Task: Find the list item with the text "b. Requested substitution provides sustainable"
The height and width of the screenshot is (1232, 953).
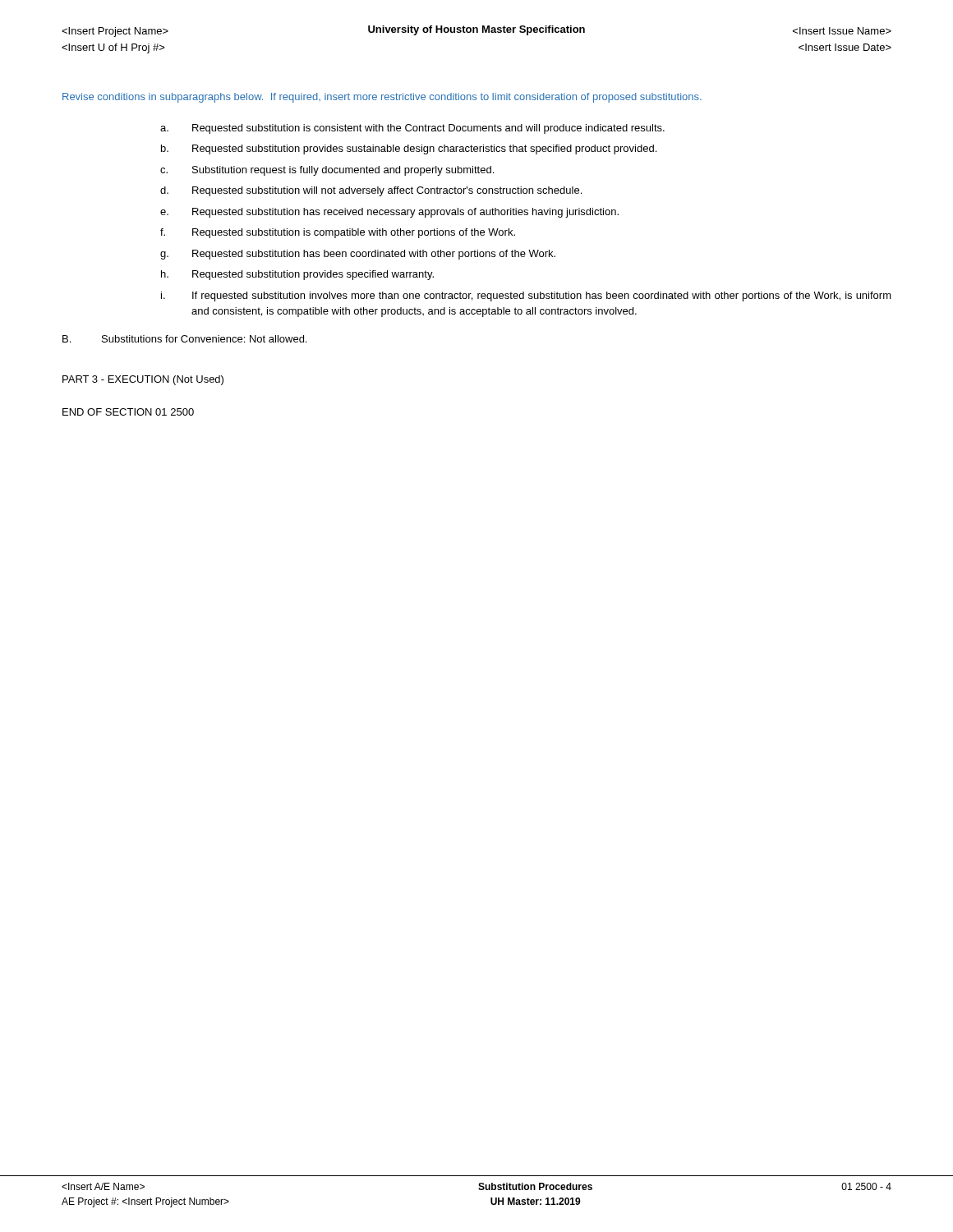Action: tap(526, 148)
